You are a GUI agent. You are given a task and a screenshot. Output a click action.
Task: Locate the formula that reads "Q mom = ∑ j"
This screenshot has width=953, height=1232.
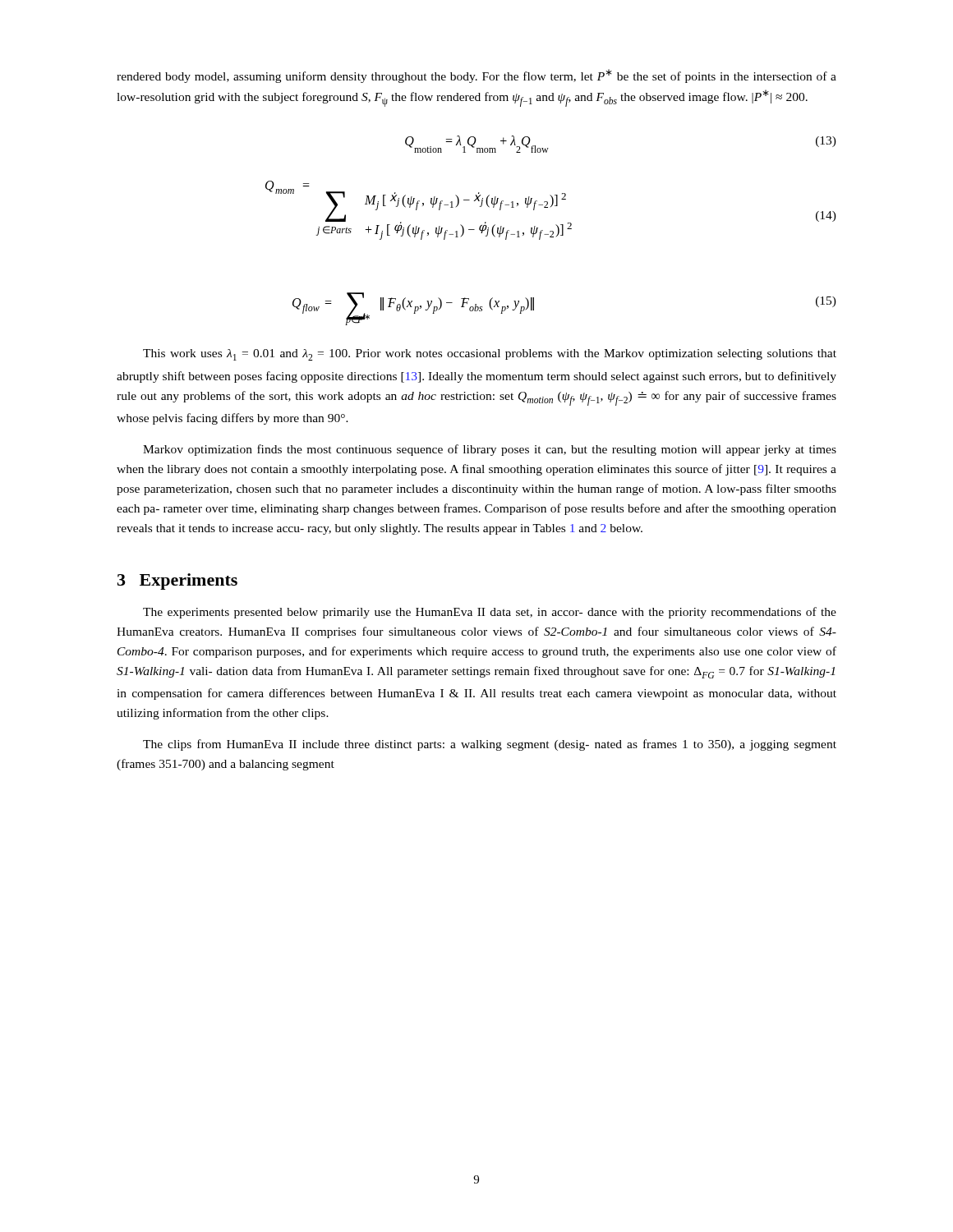coord(550,215)
